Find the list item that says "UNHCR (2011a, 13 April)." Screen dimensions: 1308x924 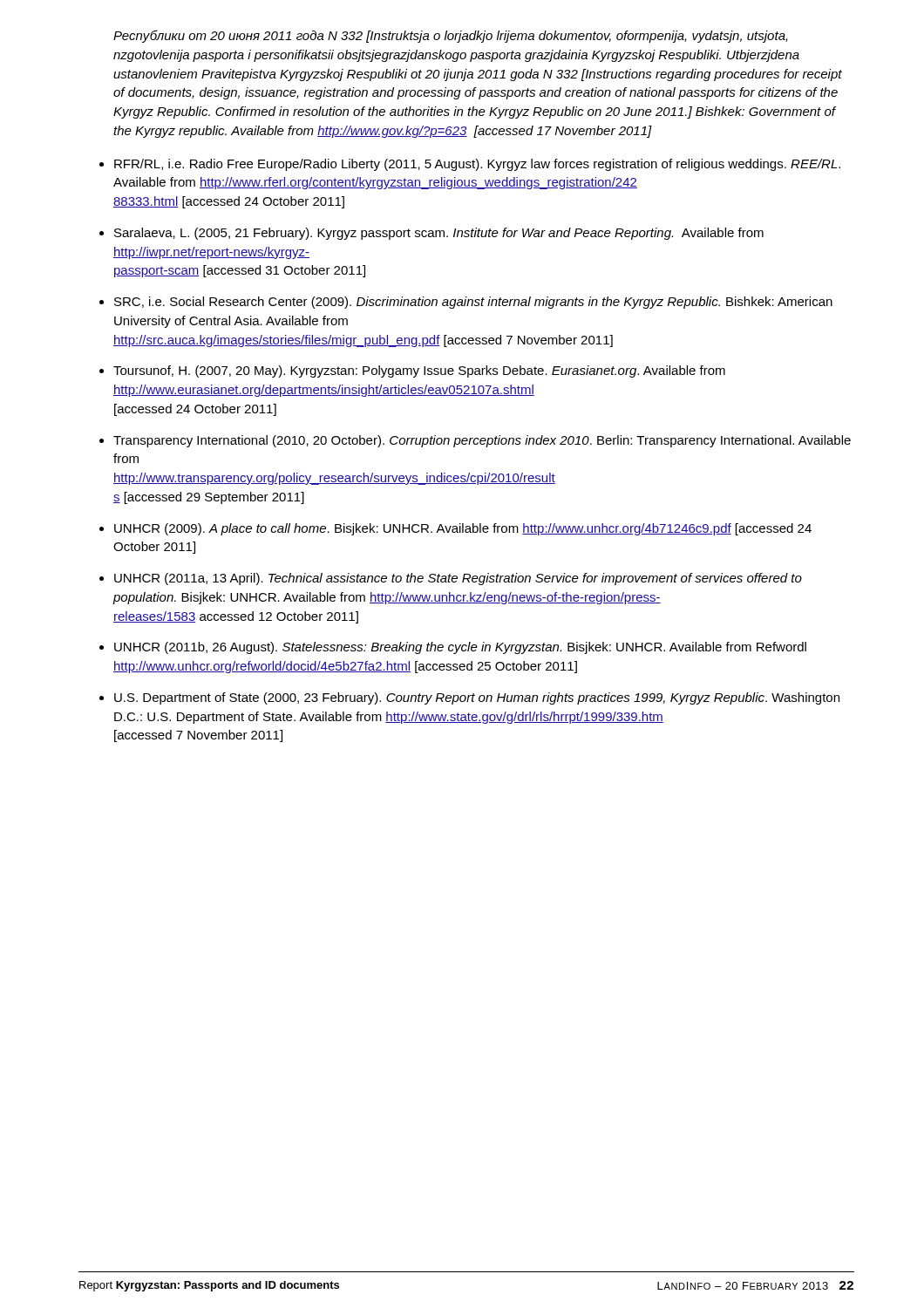click(x=484, y=597)
